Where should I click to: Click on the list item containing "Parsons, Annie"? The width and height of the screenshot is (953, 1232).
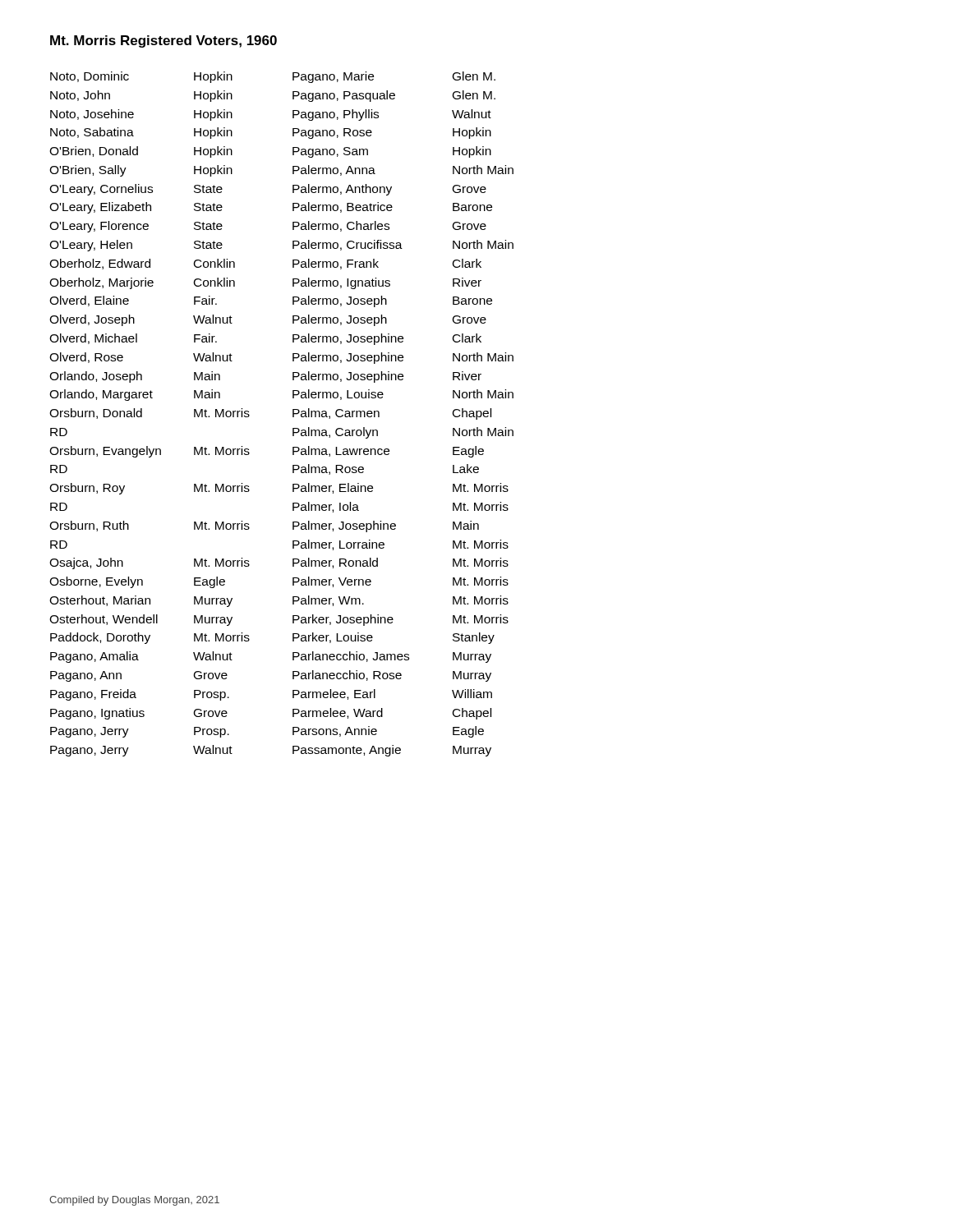click(334, 731)
